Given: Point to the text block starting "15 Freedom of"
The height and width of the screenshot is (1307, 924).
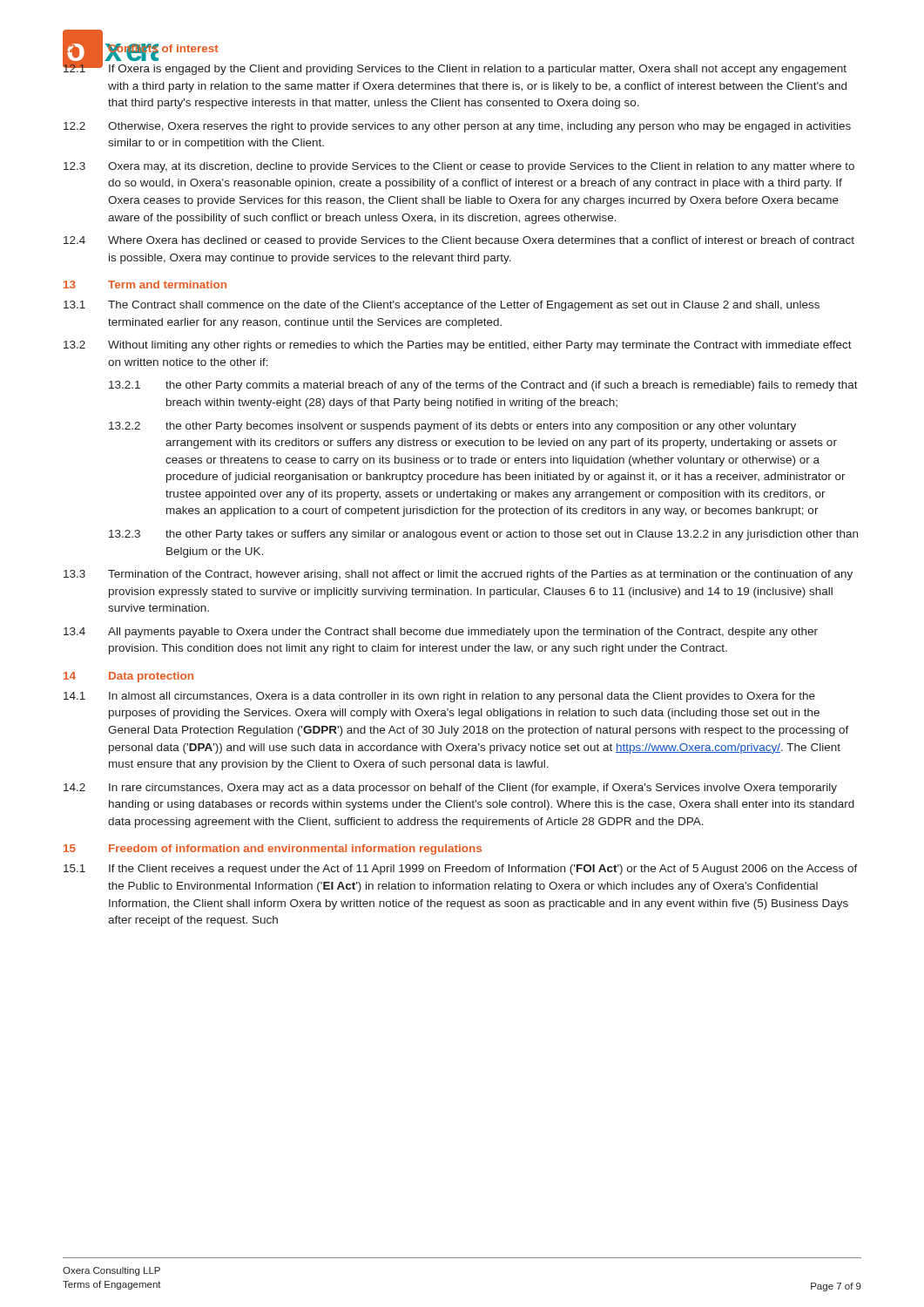Looking at the screenshot, I should click(272, 849).
